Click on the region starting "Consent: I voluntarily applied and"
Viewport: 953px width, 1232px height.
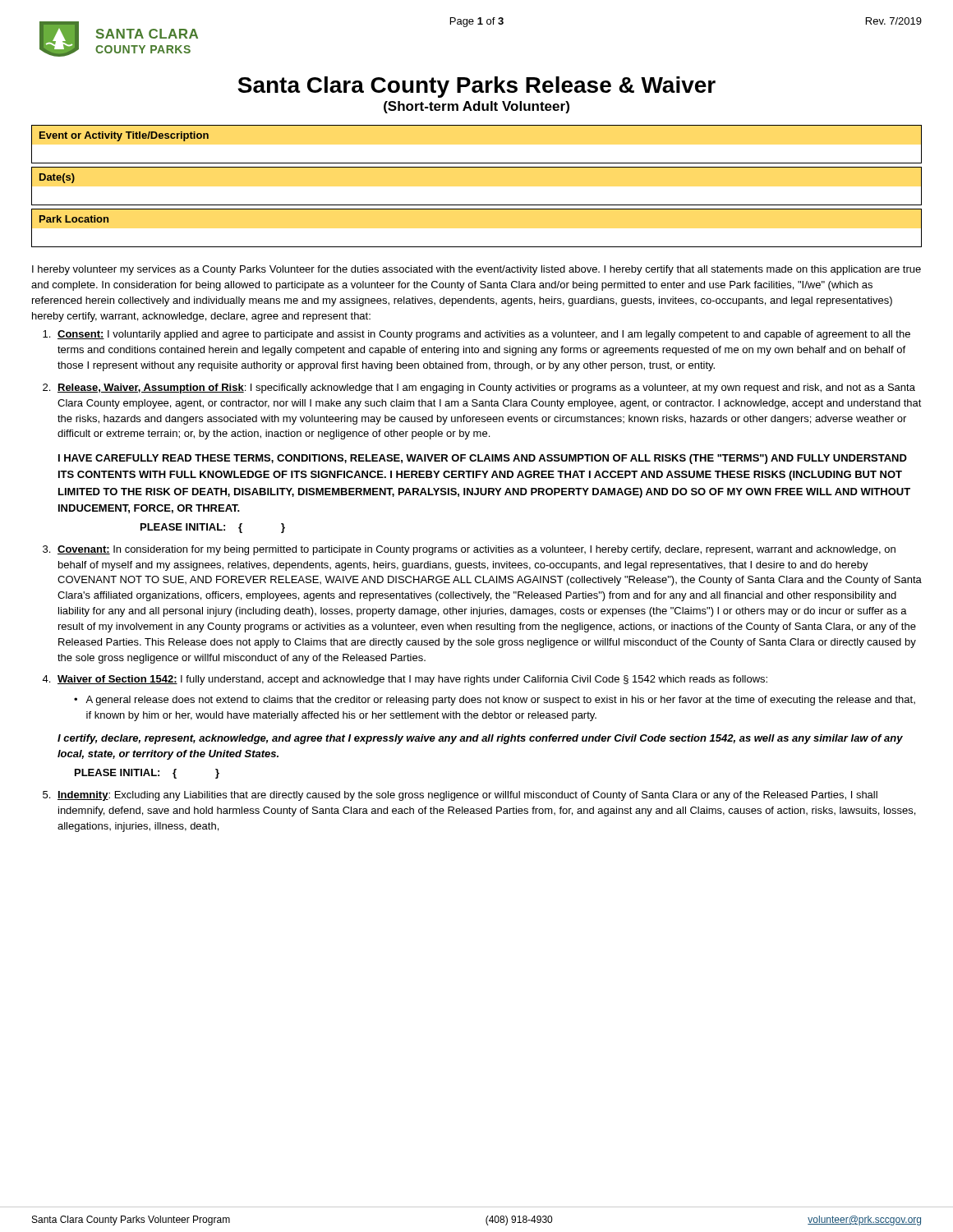click(x=484, y=350)
